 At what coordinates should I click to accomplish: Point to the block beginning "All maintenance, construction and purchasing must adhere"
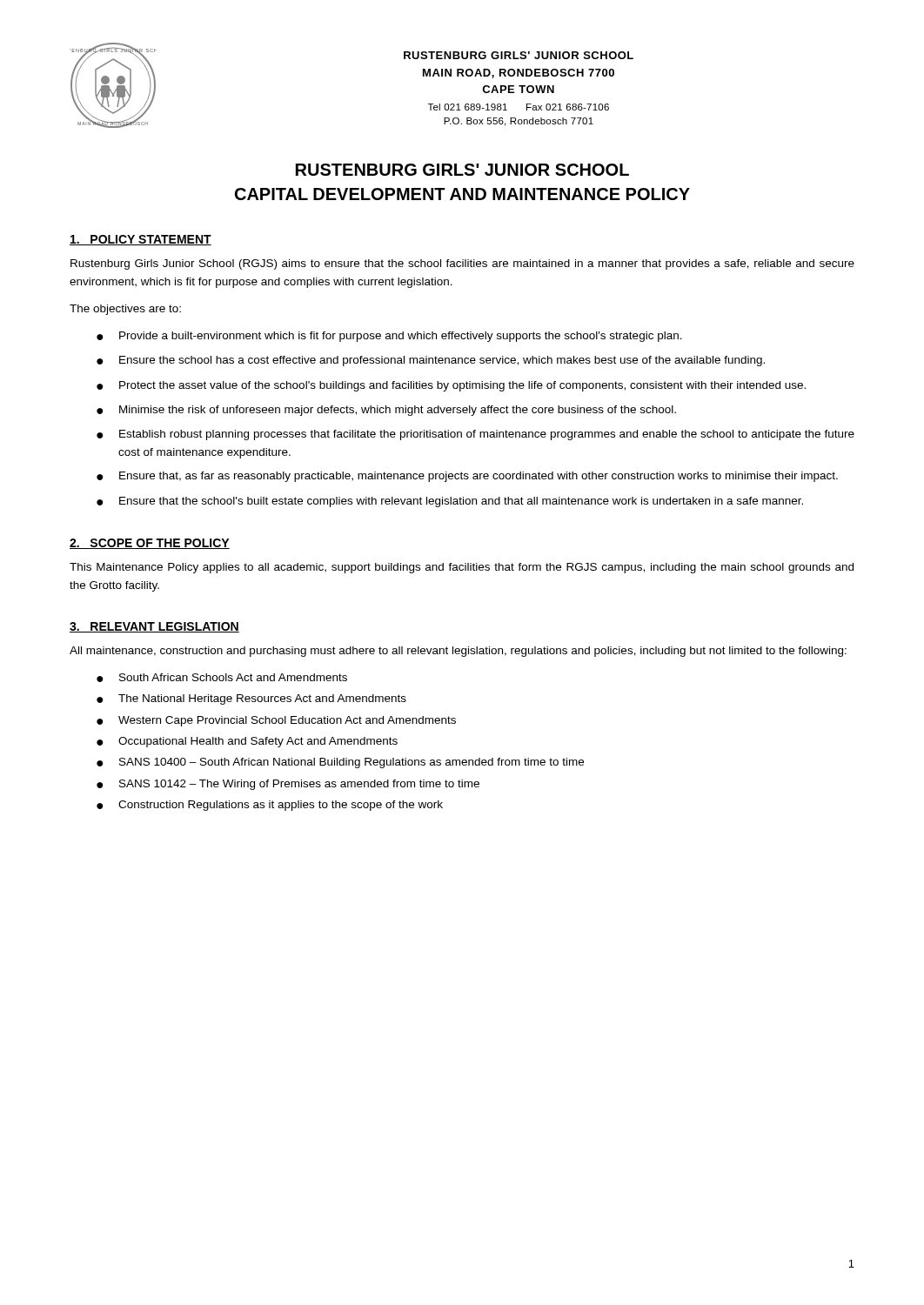coord(458,650)
